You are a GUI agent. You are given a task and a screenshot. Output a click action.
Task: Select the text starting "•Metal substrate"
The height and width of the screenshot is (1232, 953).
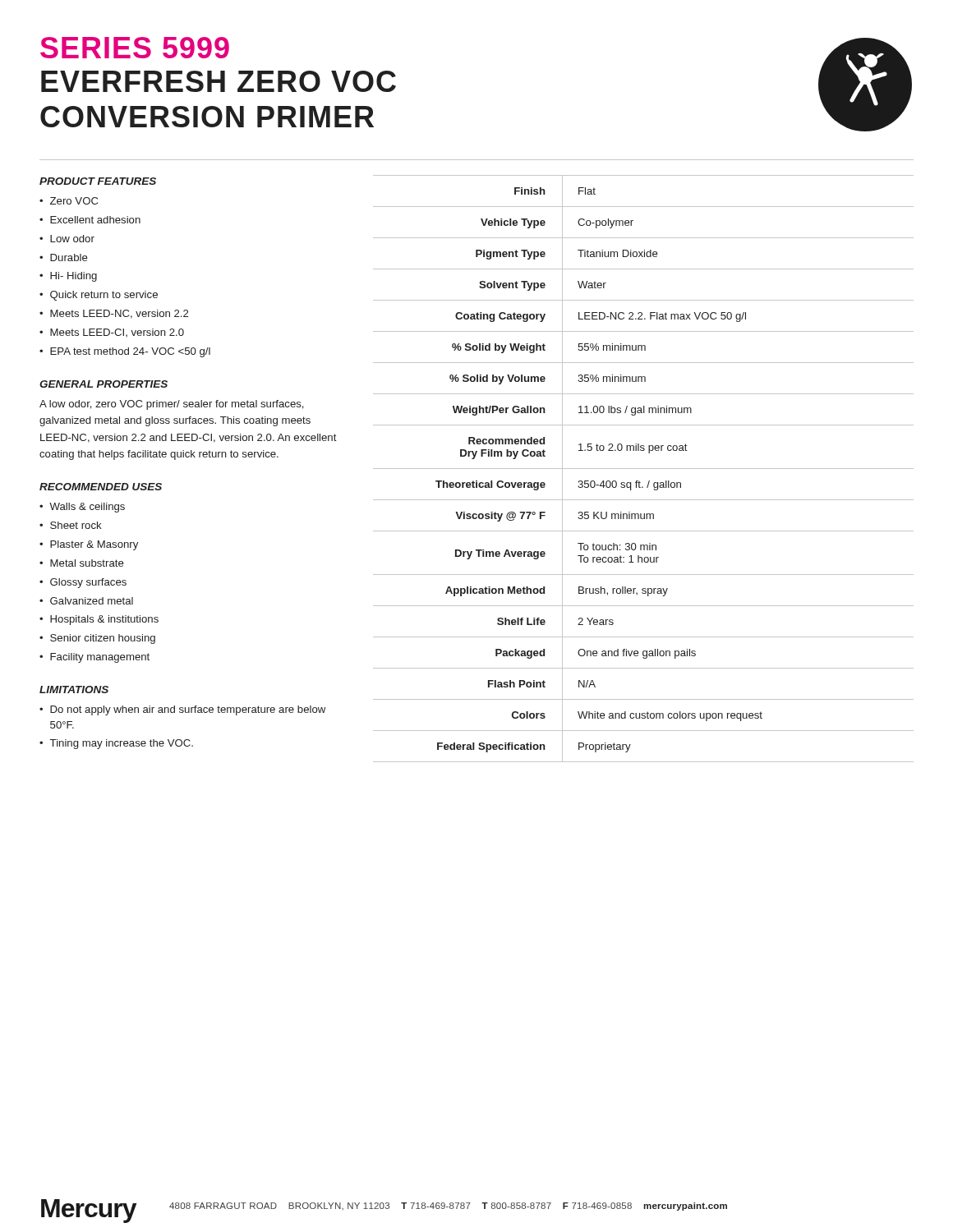[x=82, y=563]
